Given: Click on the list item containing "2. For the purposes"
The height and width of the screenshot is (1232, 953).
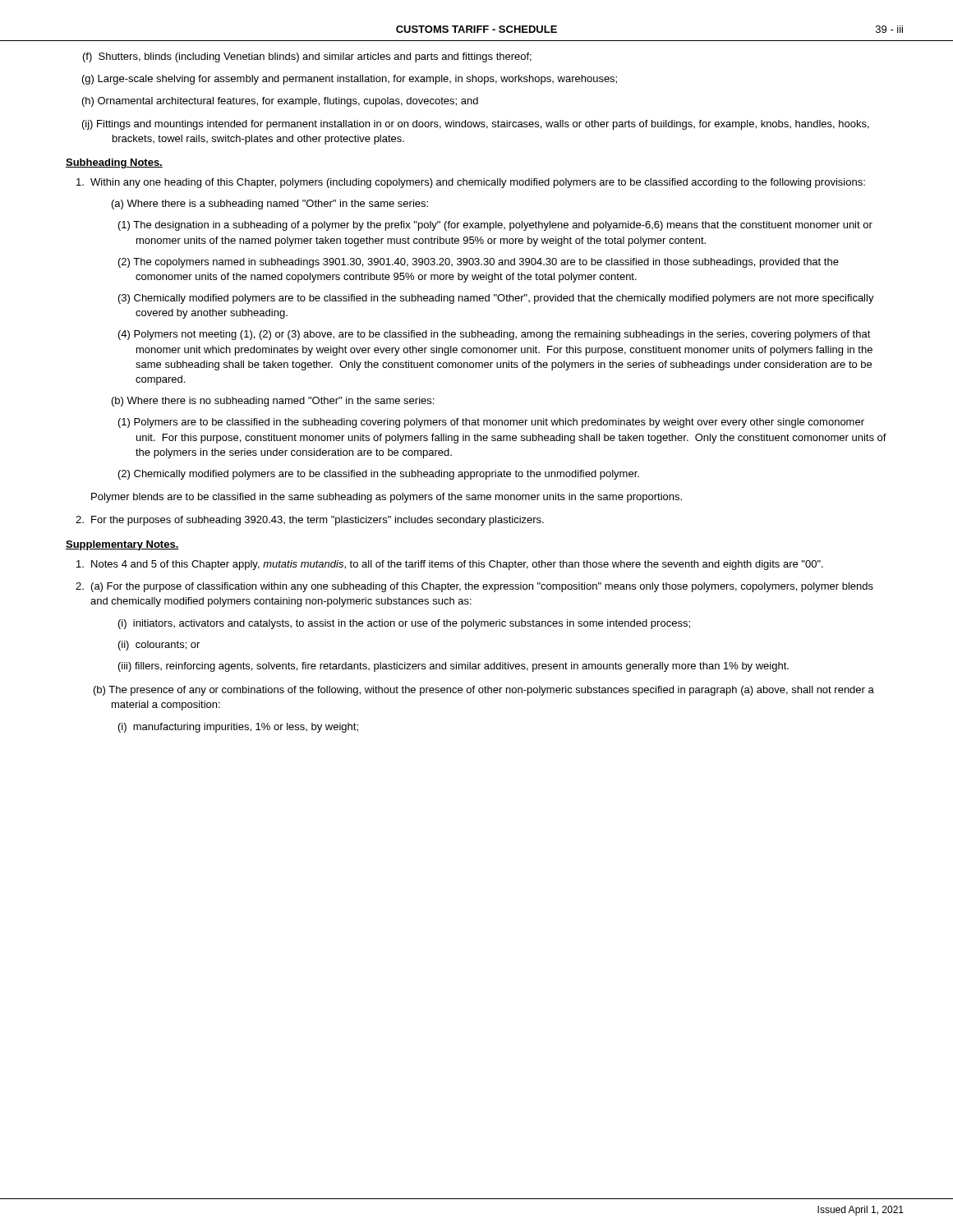Looking at the screenshot, I should [310, 520].
